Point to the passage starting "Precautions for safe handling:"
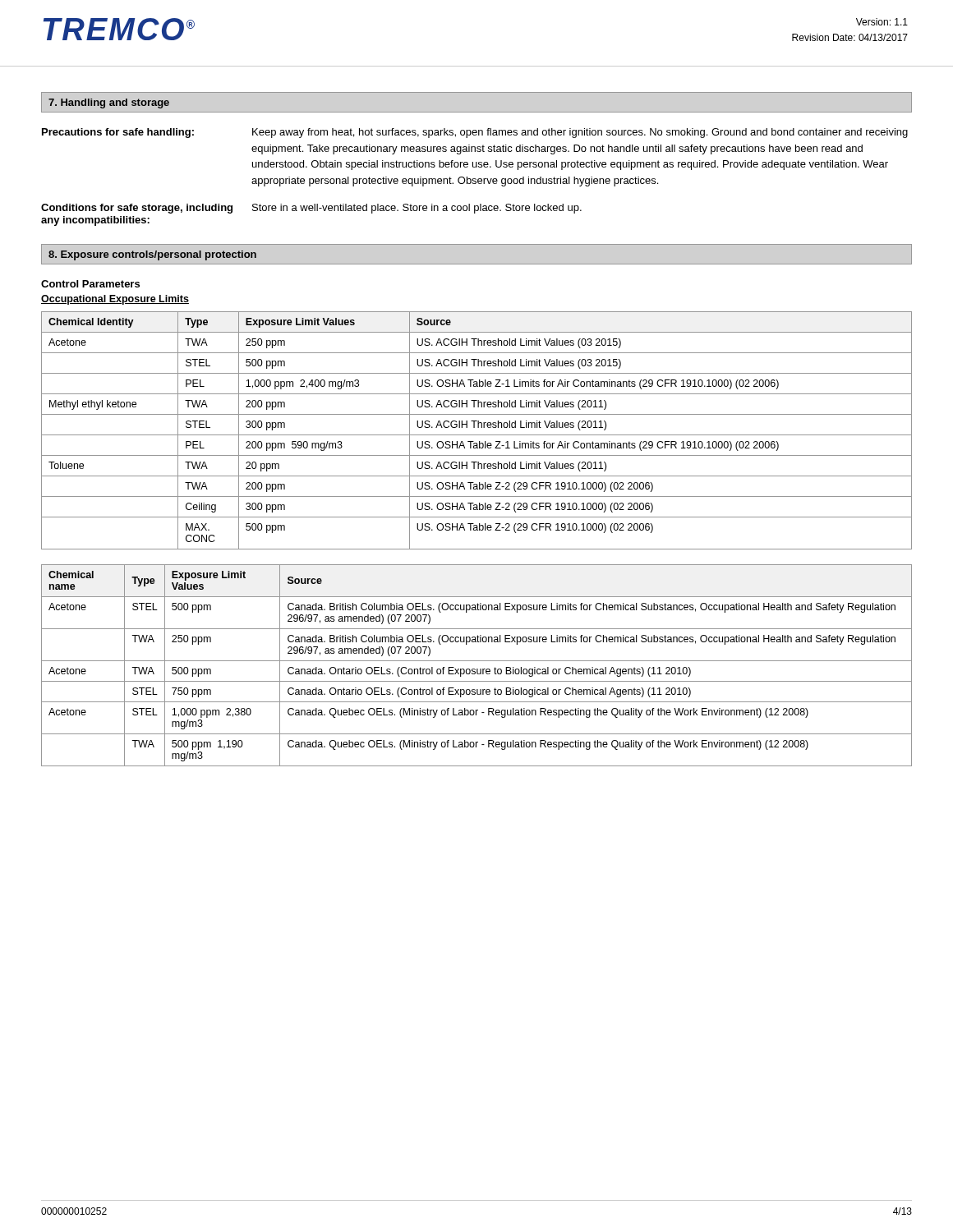The height and width of the screenshot is (1232, 953). pyautogui.click(x=118, y=132)
